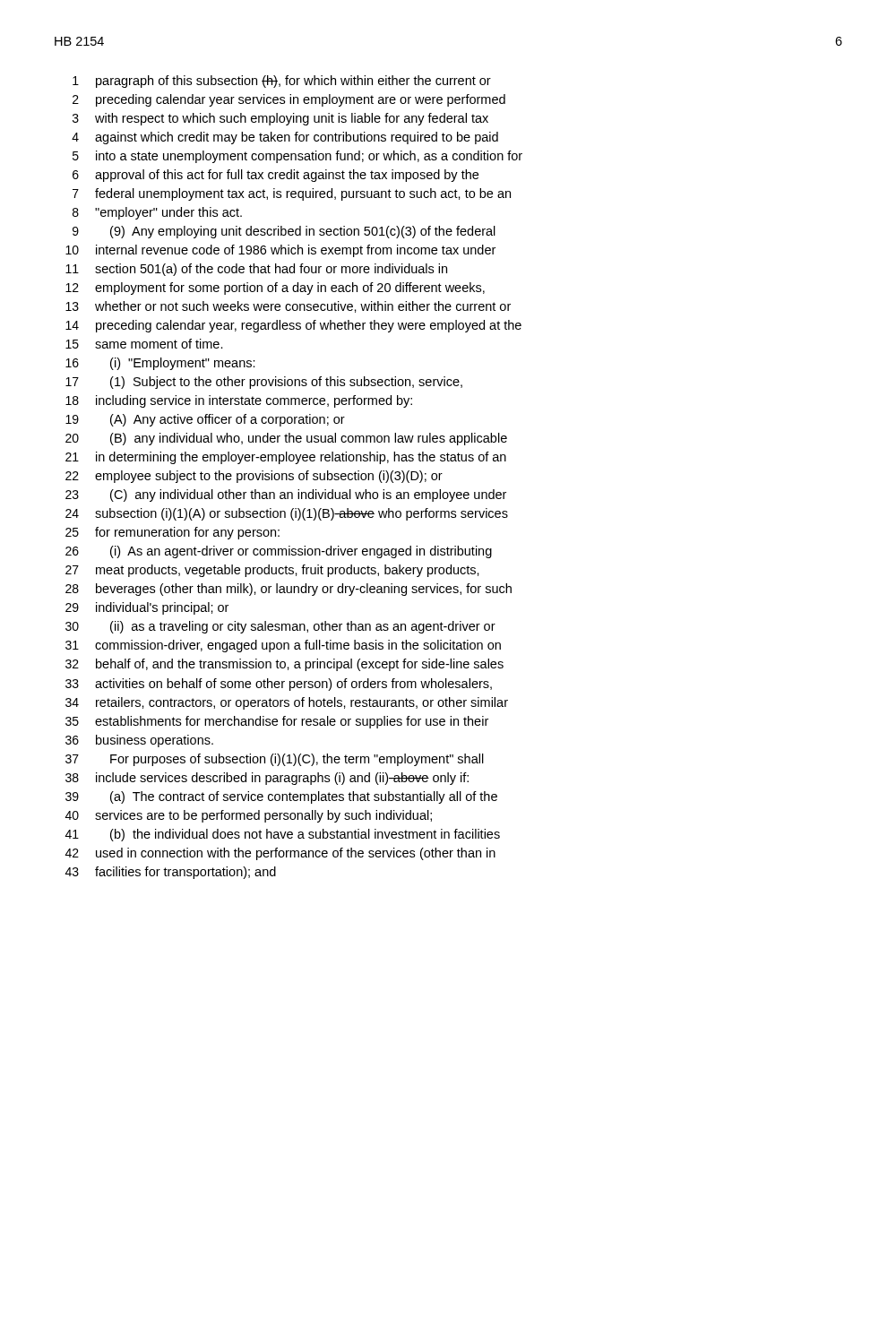Click on the text block starting "1 paragraph of"
This screenshot has height=1344, width=896.
click(x=448, y=477)
